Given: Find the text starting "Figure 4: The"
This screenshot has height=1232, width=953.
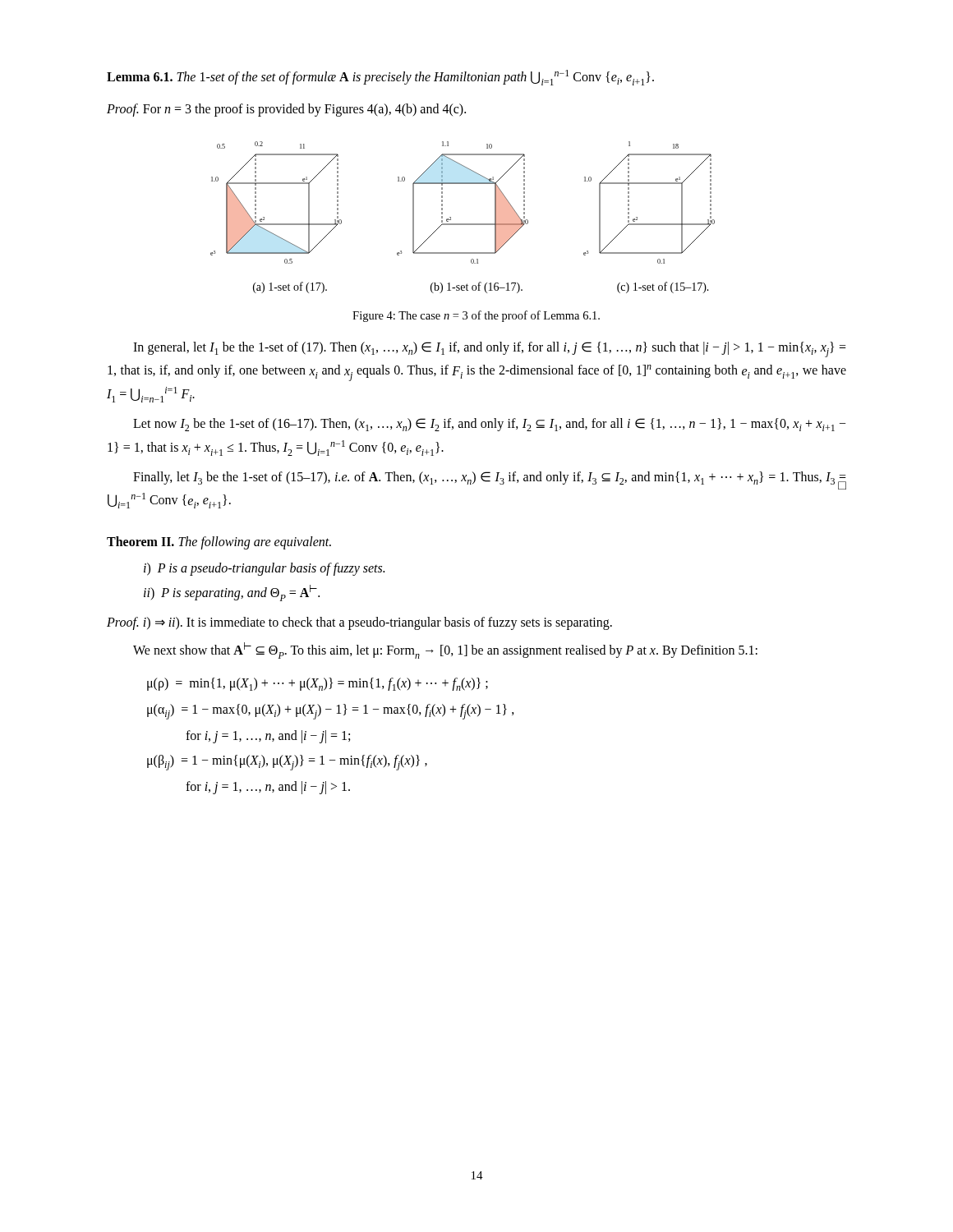Looking at the screenshot, I should click(x=476, y=316).
